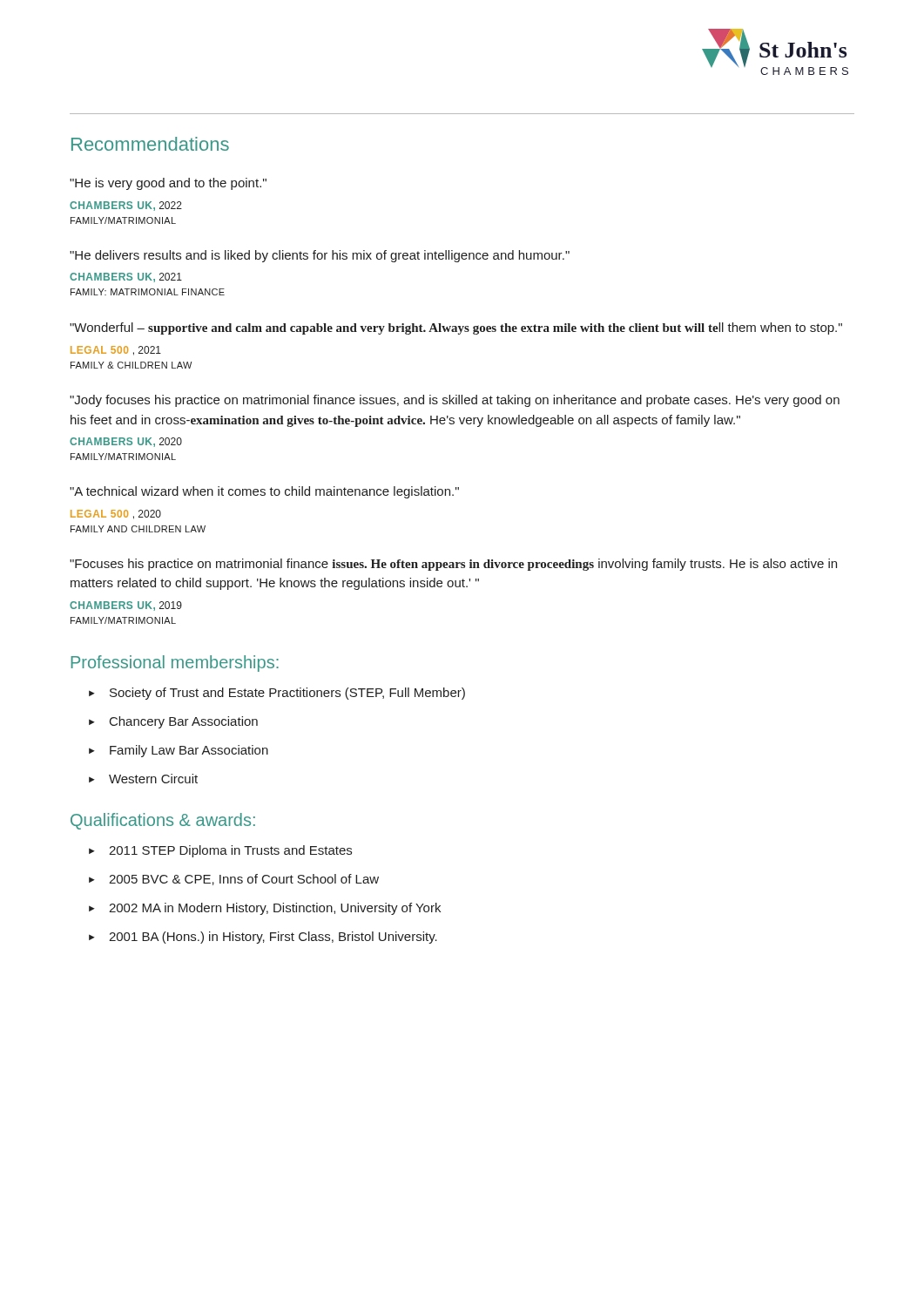Where is the passage that starts ""Focuses his practice on matrimonial finance issues. He"?

pos(454,573)
